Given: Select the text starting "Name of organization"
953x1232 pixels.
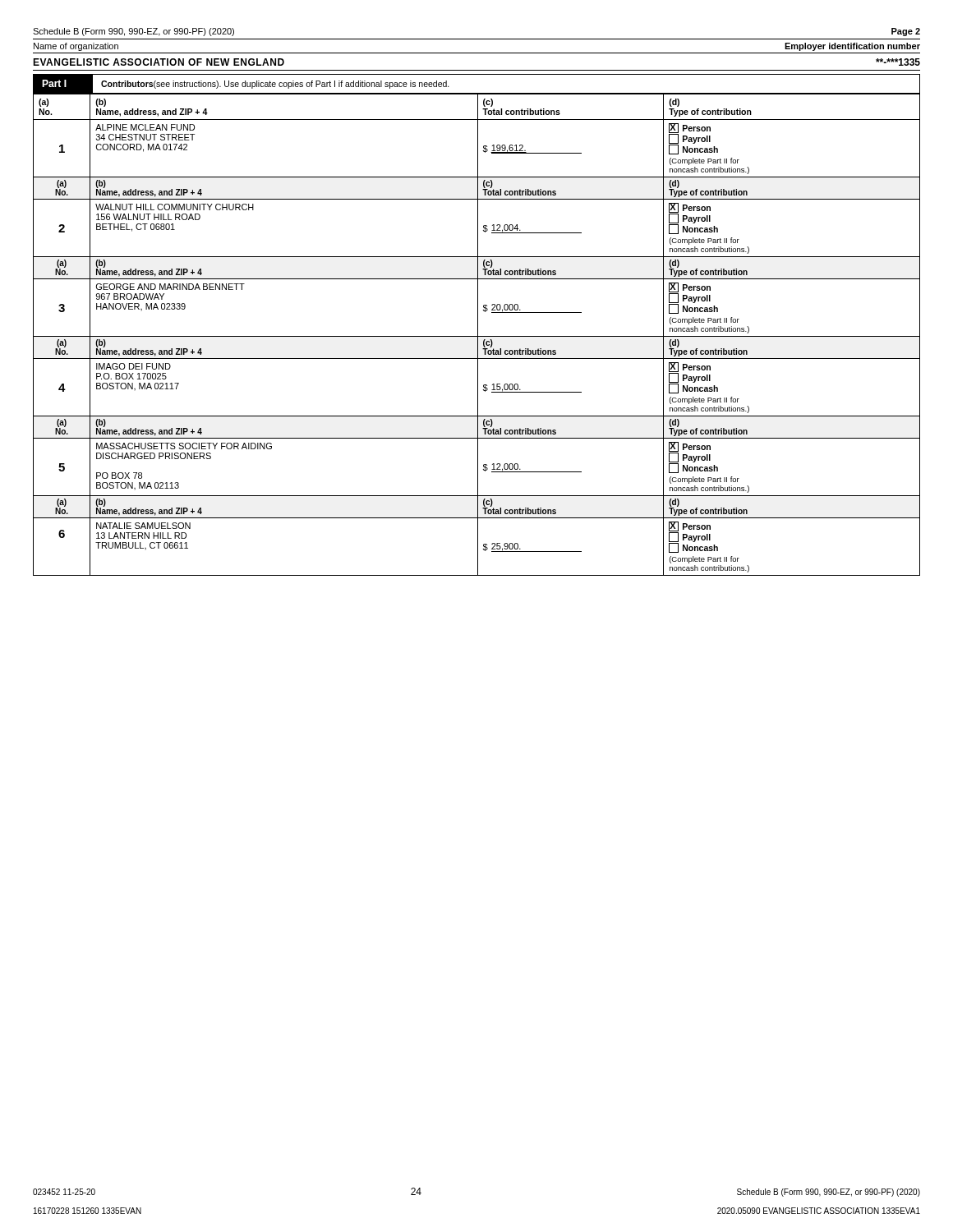Looking at the screenshot, I should (476, 46).
